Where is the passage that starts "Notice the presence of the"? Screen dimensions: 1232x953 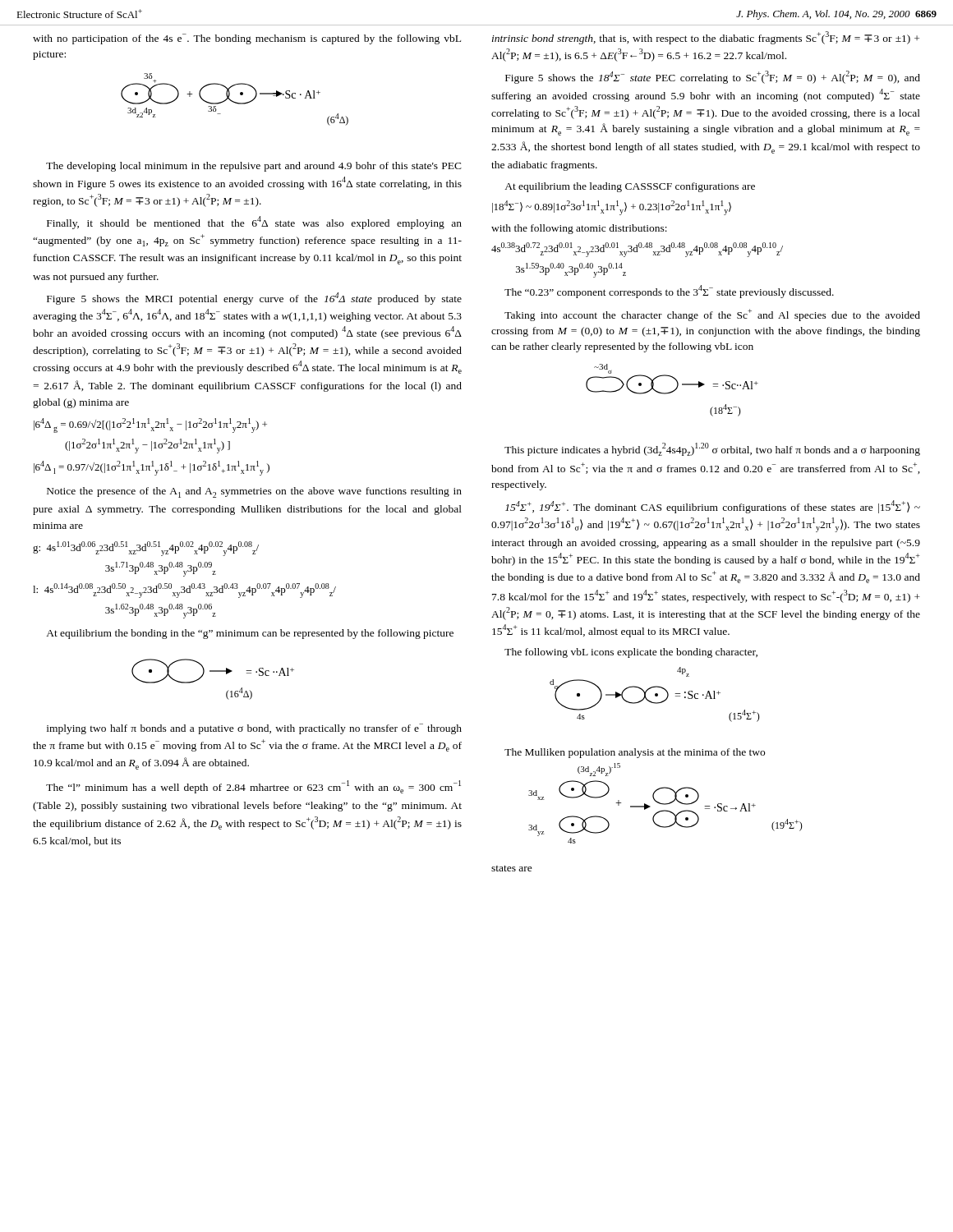point(247,508)
